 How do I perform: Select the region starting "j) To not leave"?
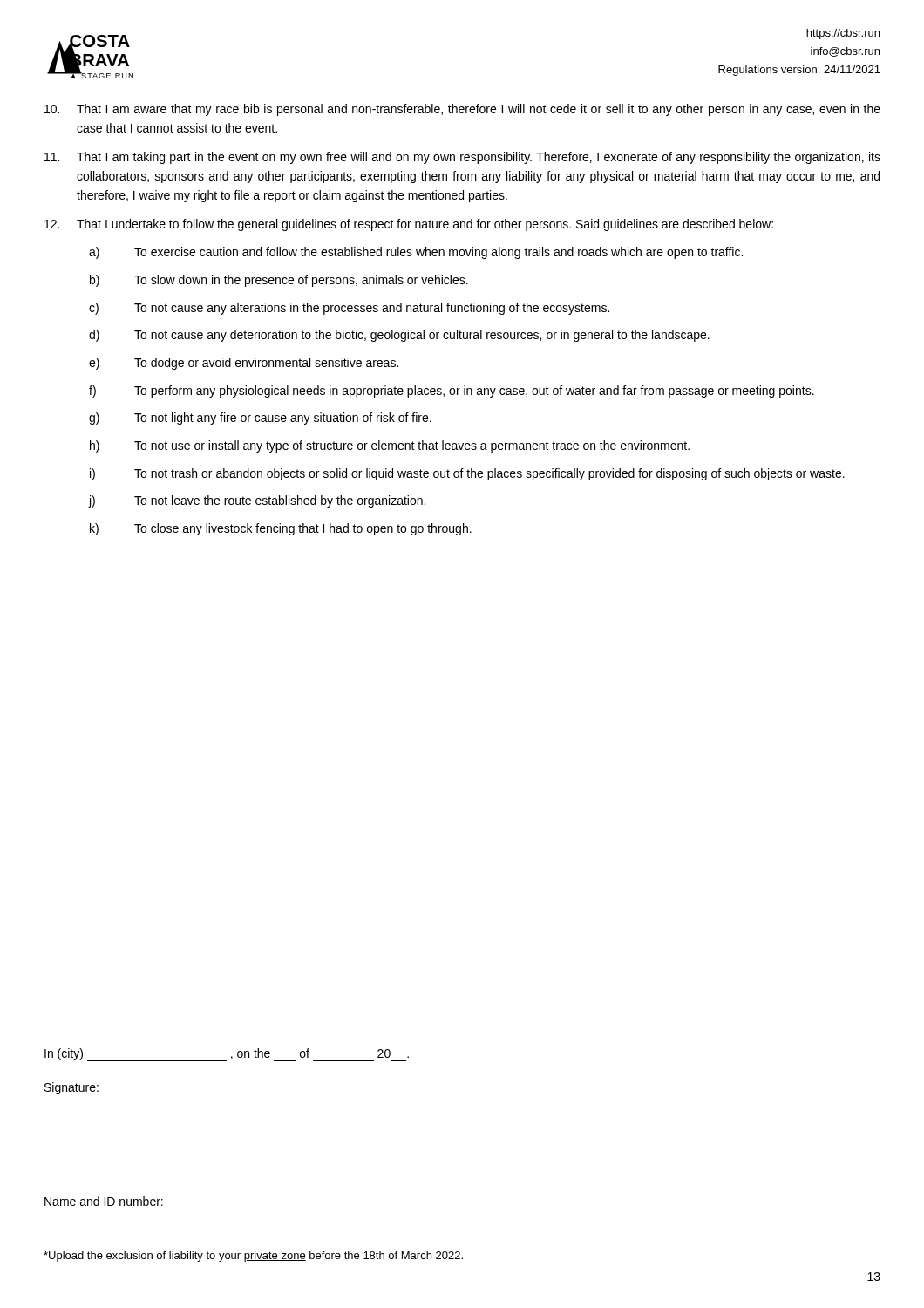257,501
